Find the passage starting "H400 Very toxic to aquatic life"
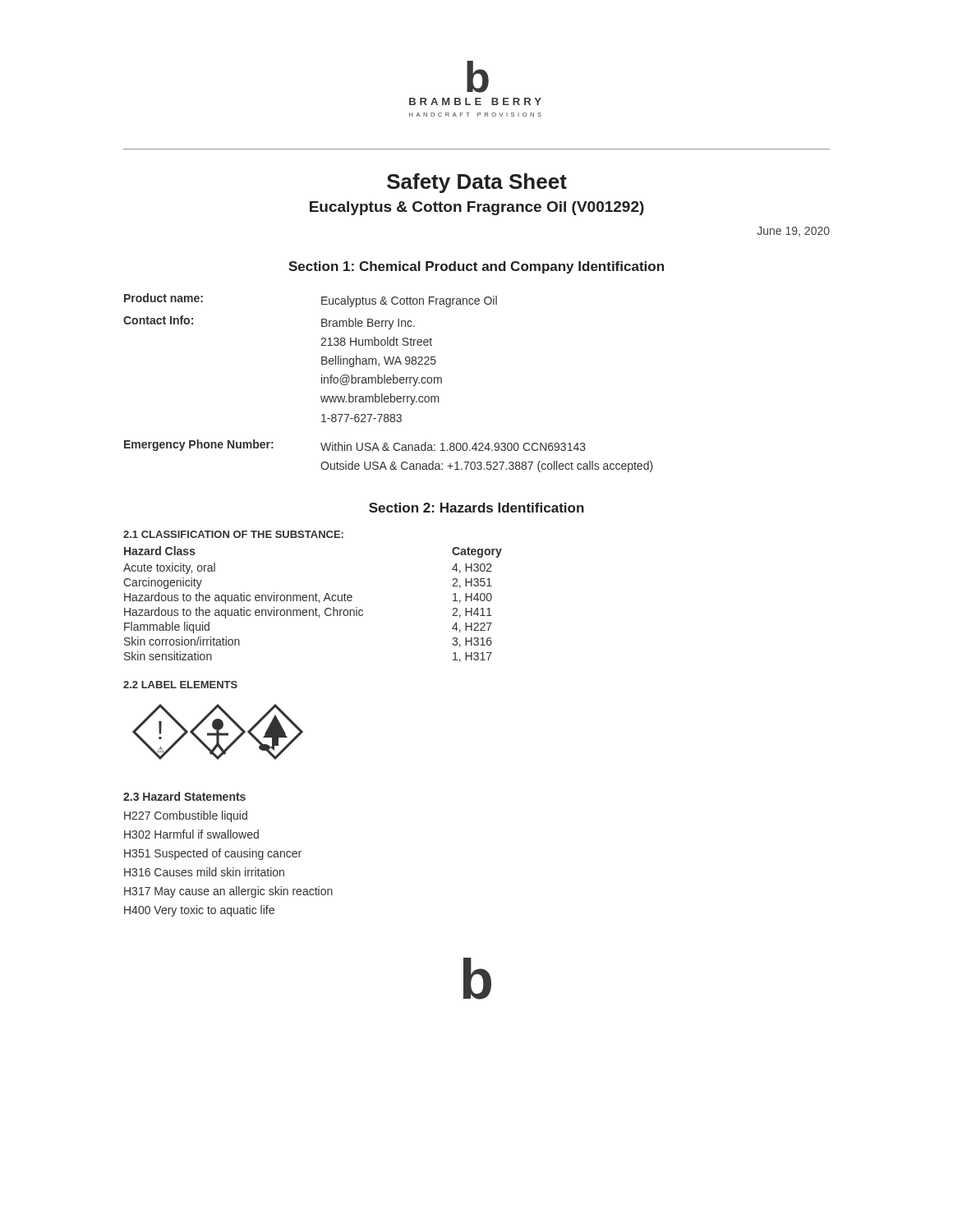This screenshot has height=1232, width=953. click(x=199, y=910)
